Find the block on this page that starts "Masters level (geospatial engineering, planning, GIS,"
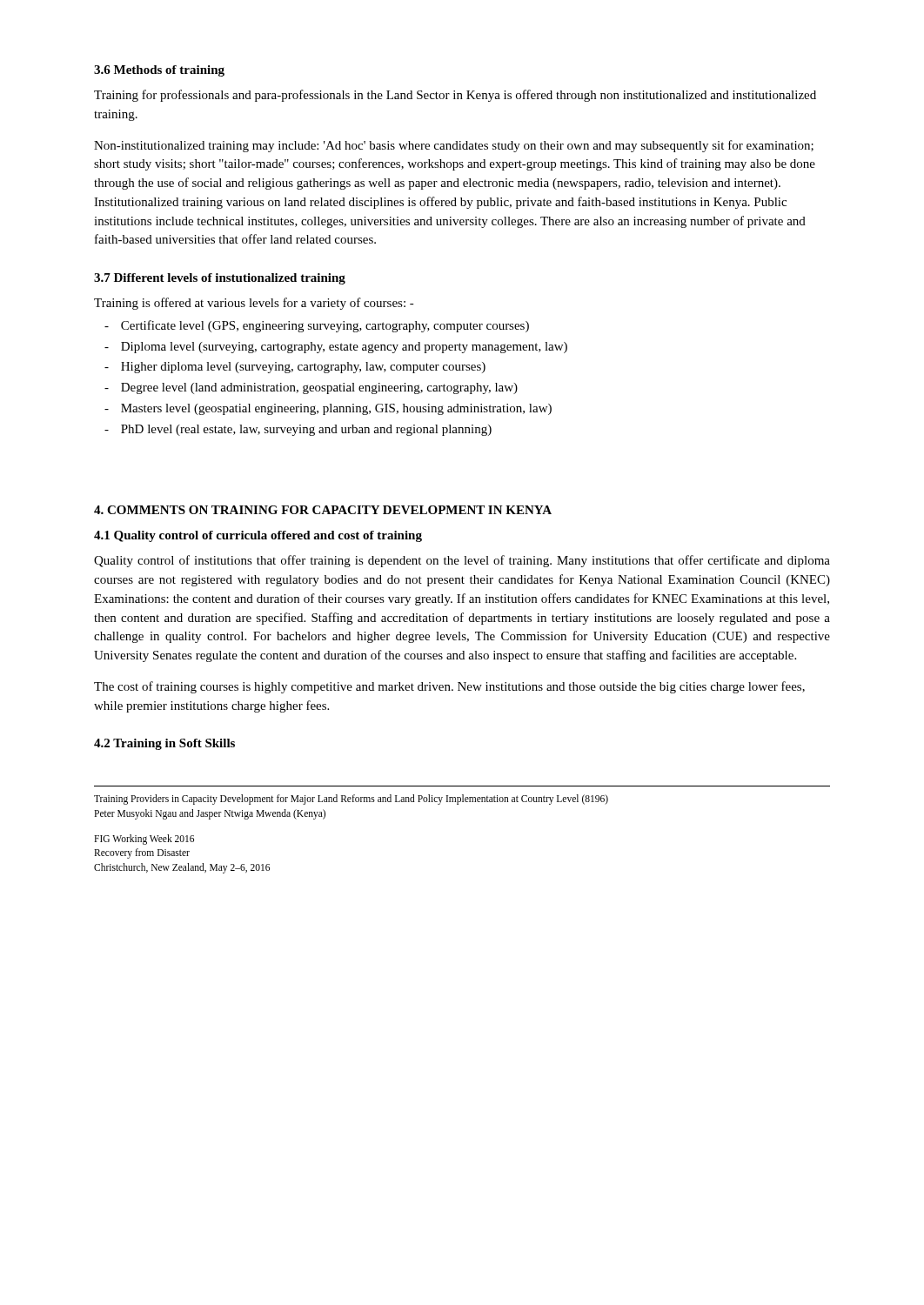 tap(335, 408)
